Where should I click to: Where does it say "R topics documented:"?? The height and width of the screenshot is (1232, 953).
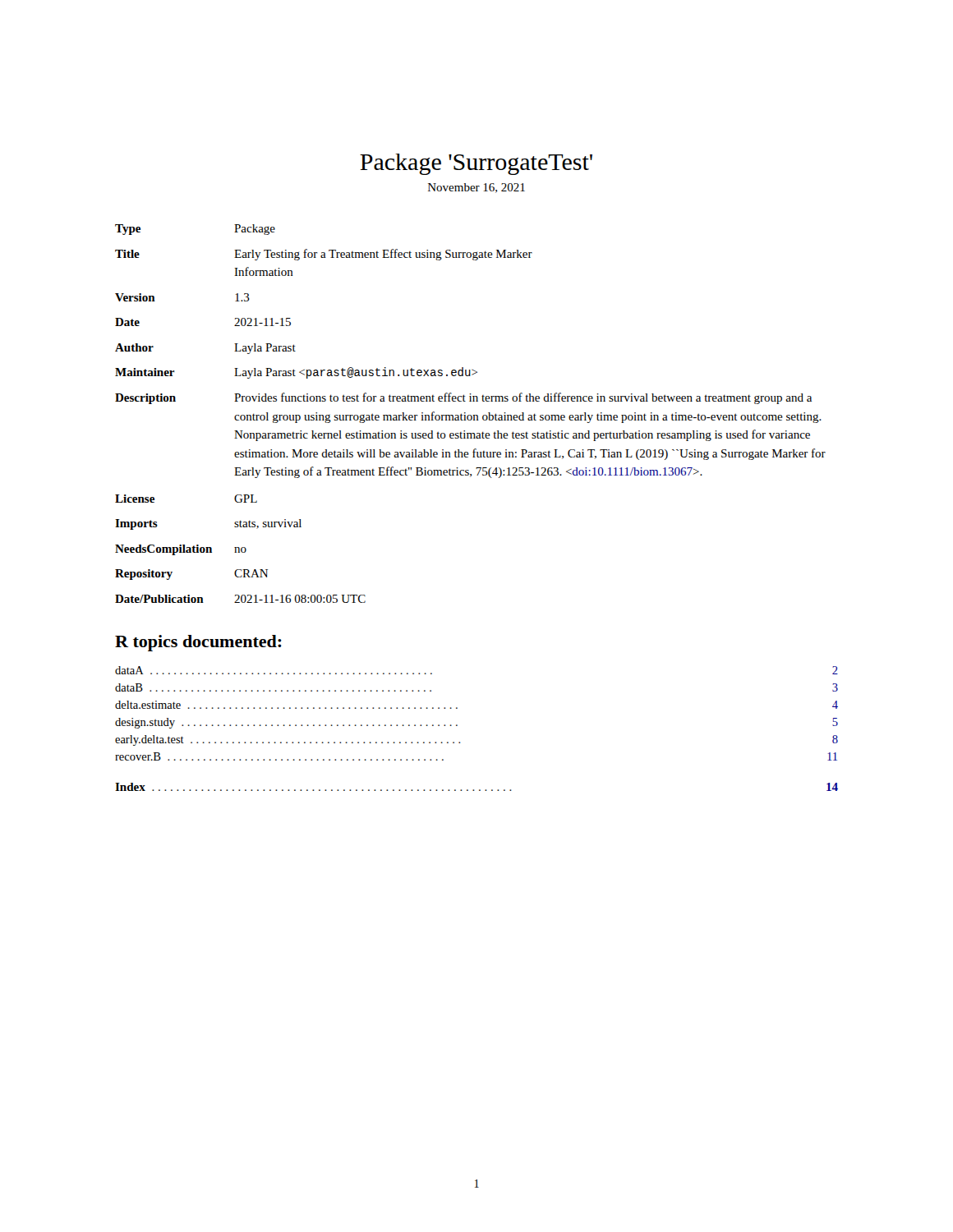tap(199, 641)
